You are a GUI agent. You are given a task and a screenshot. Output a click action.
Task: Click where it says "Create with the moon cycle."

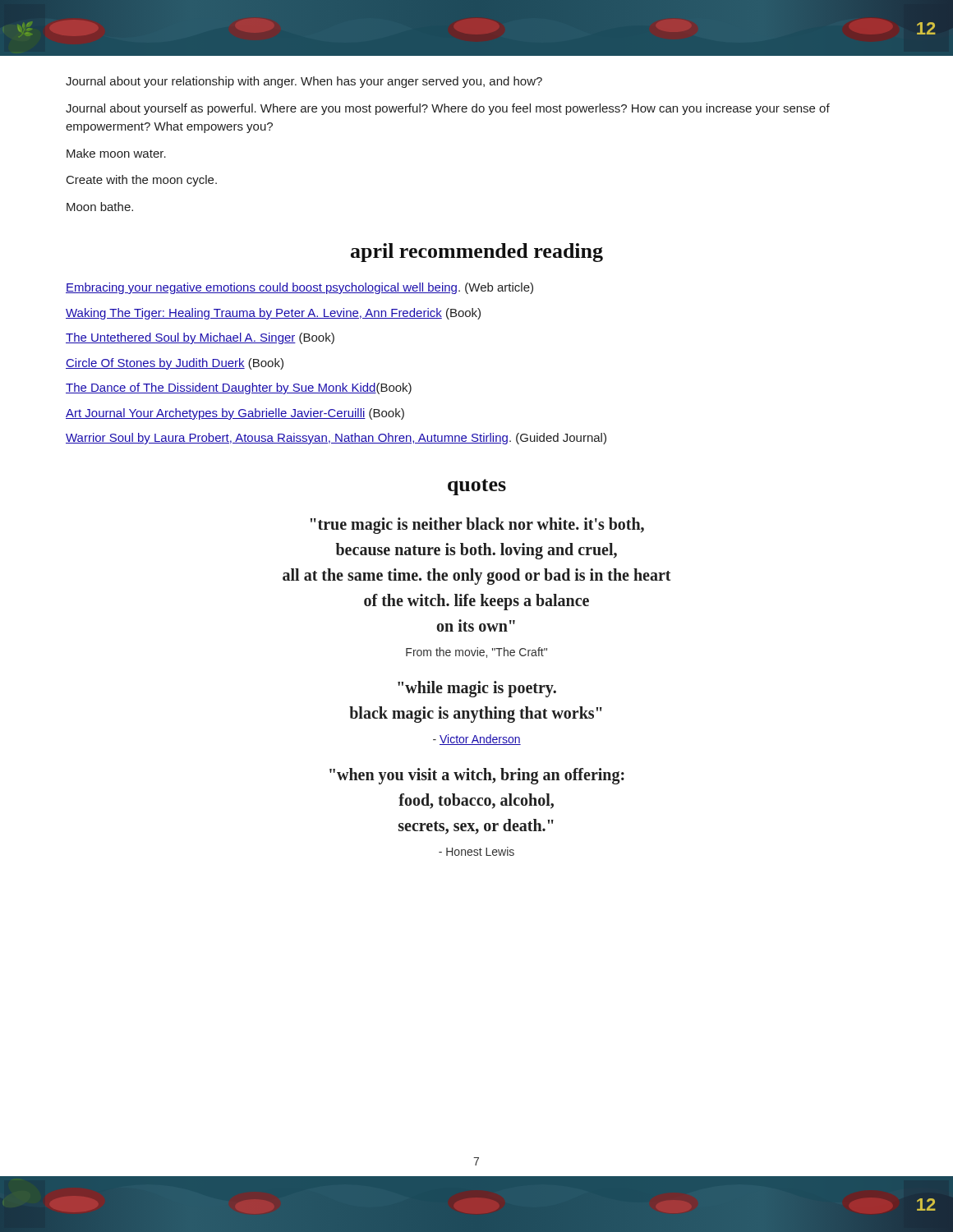point(142,179)
